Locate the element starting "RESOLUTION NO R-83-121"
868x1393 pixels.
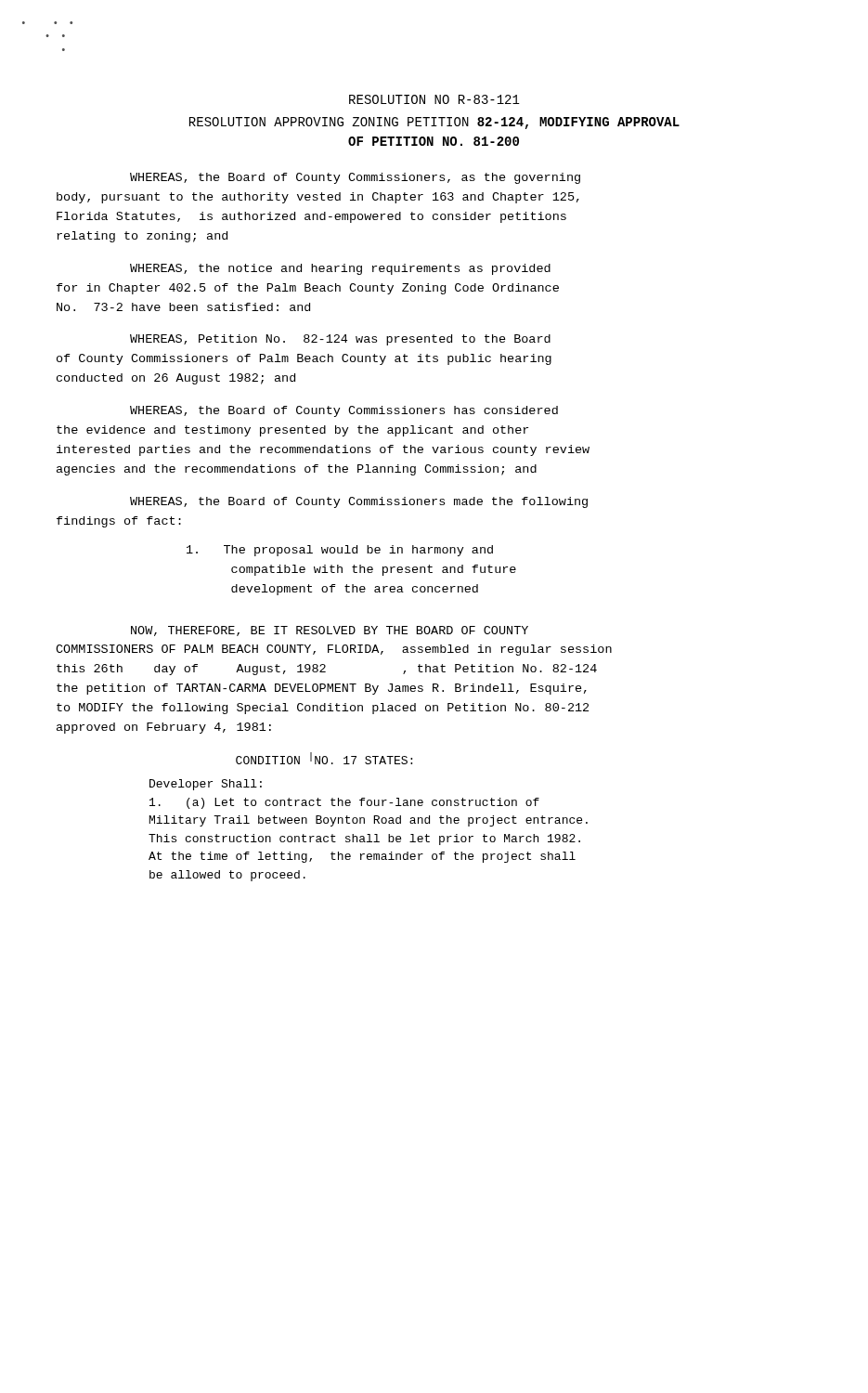tap(434, 100)
